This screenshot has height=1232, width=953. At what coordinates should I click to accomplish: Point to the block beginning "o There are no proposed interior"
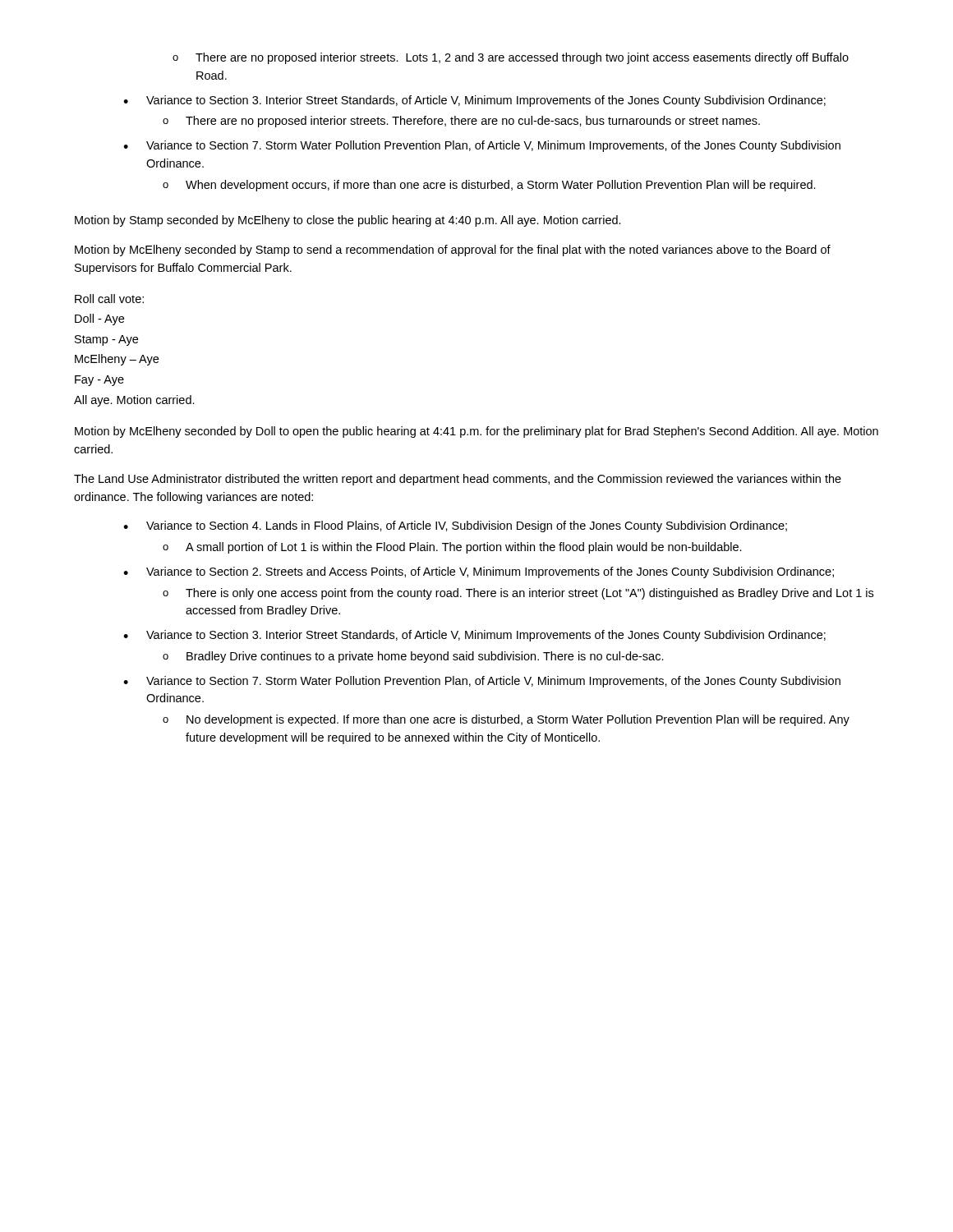click(526, 67)
